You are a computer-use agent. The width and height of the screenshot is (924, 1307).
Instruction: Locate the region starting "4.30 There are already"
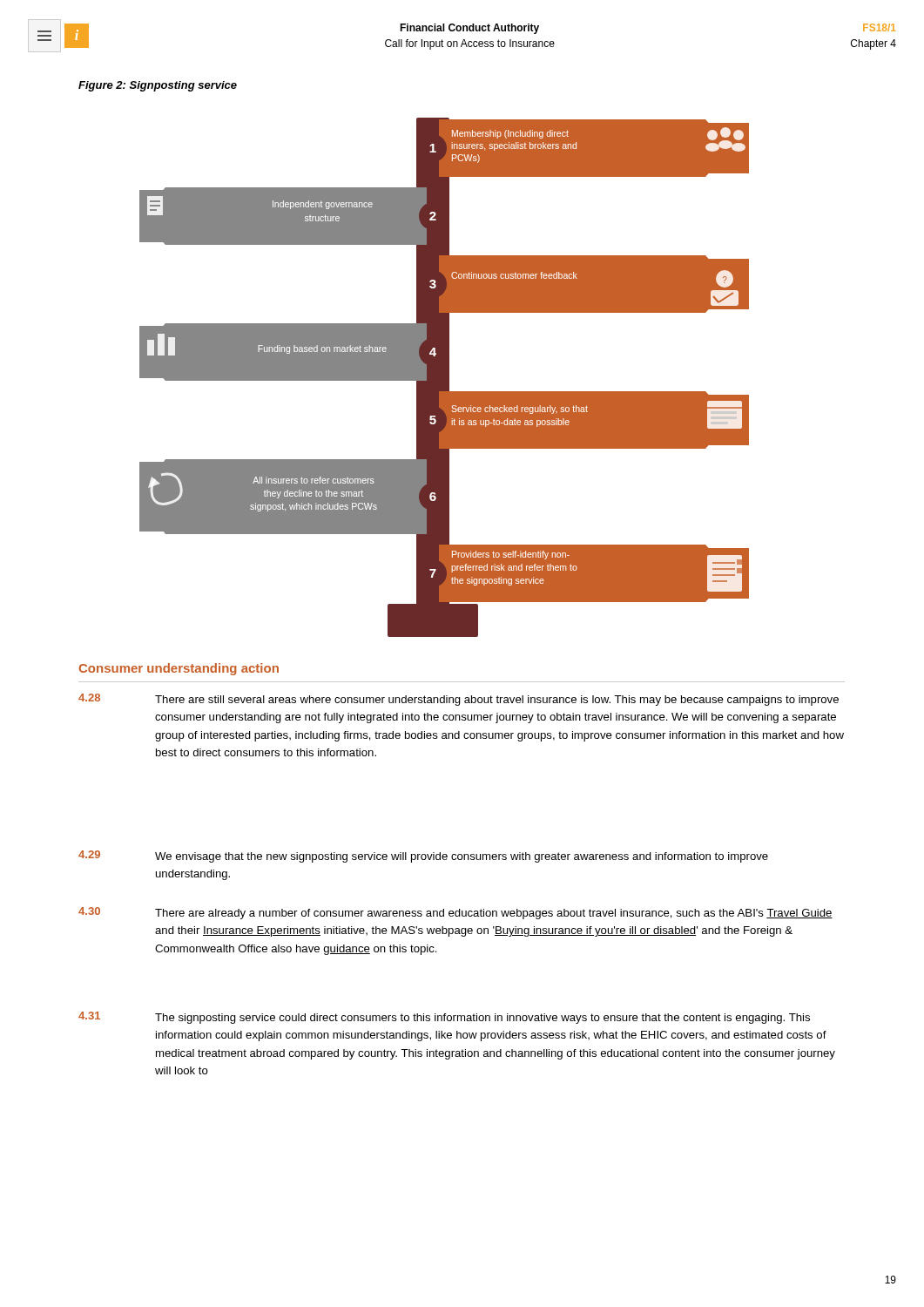462,931
